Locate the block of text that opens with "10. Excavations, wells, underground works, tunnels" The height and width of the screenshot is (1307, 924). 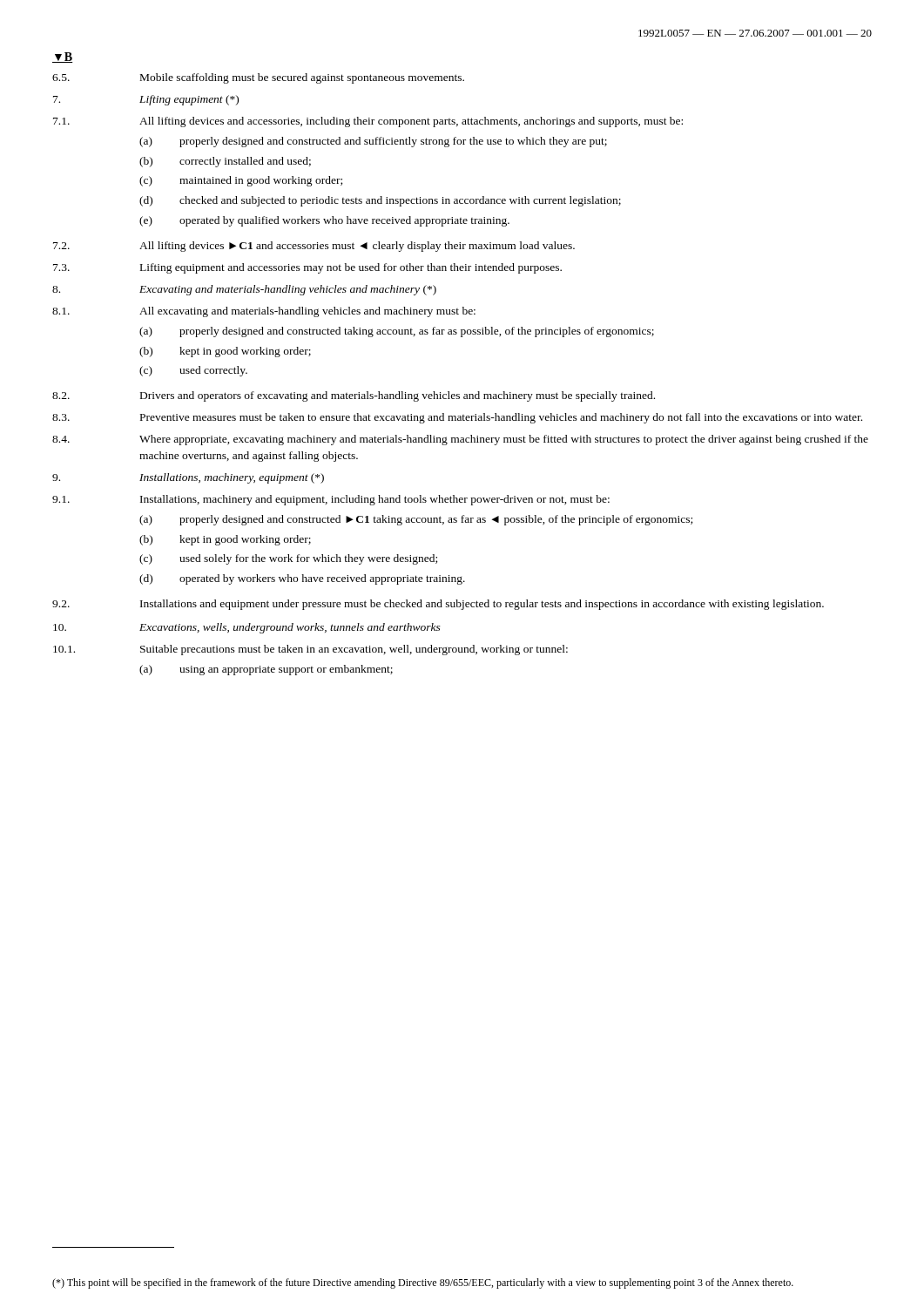pyautogui.click(x=247, y=628)
